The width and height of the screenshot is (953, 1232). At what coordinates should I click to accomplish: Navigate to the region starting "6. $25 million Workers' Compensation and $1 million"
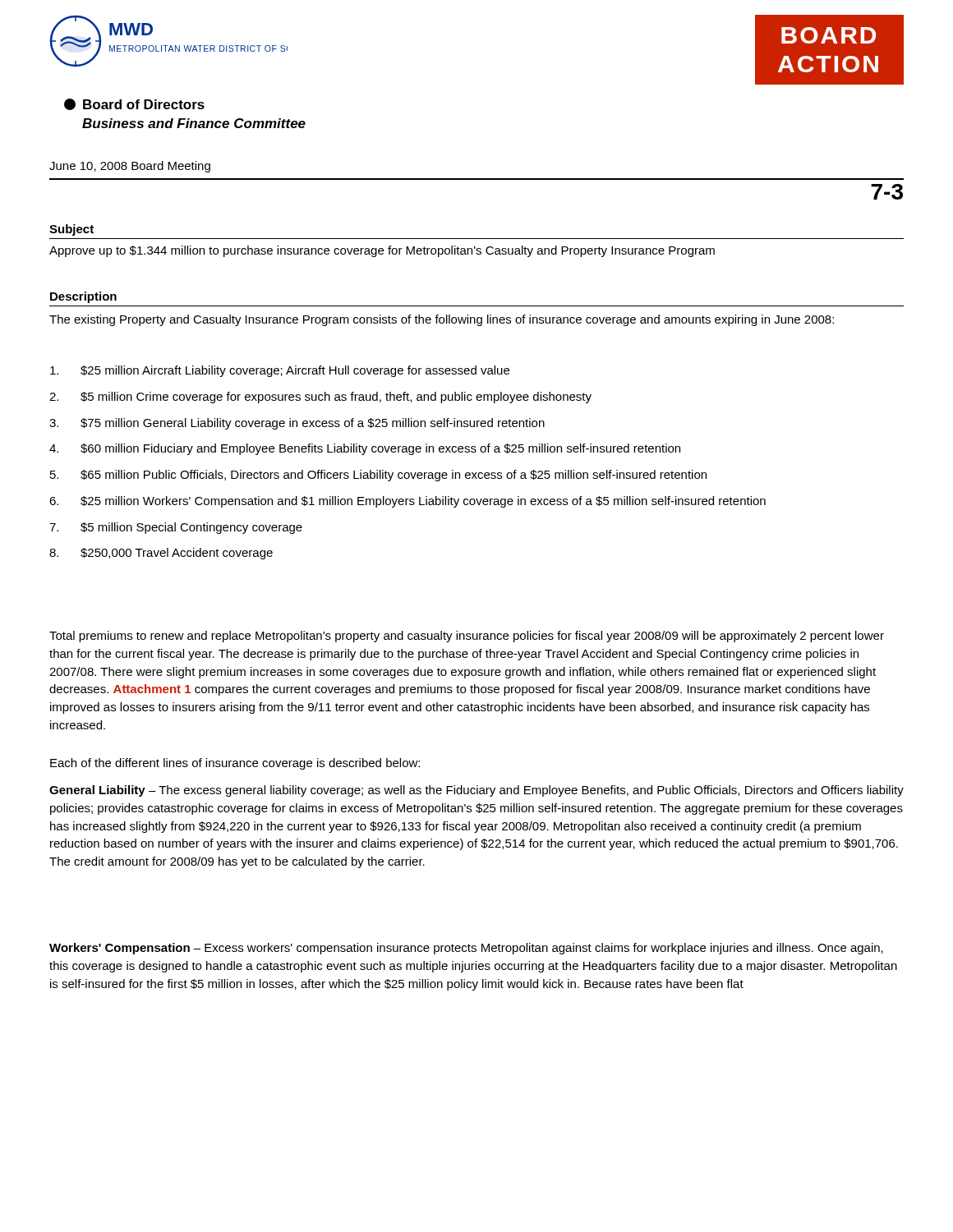coord(476,501)
